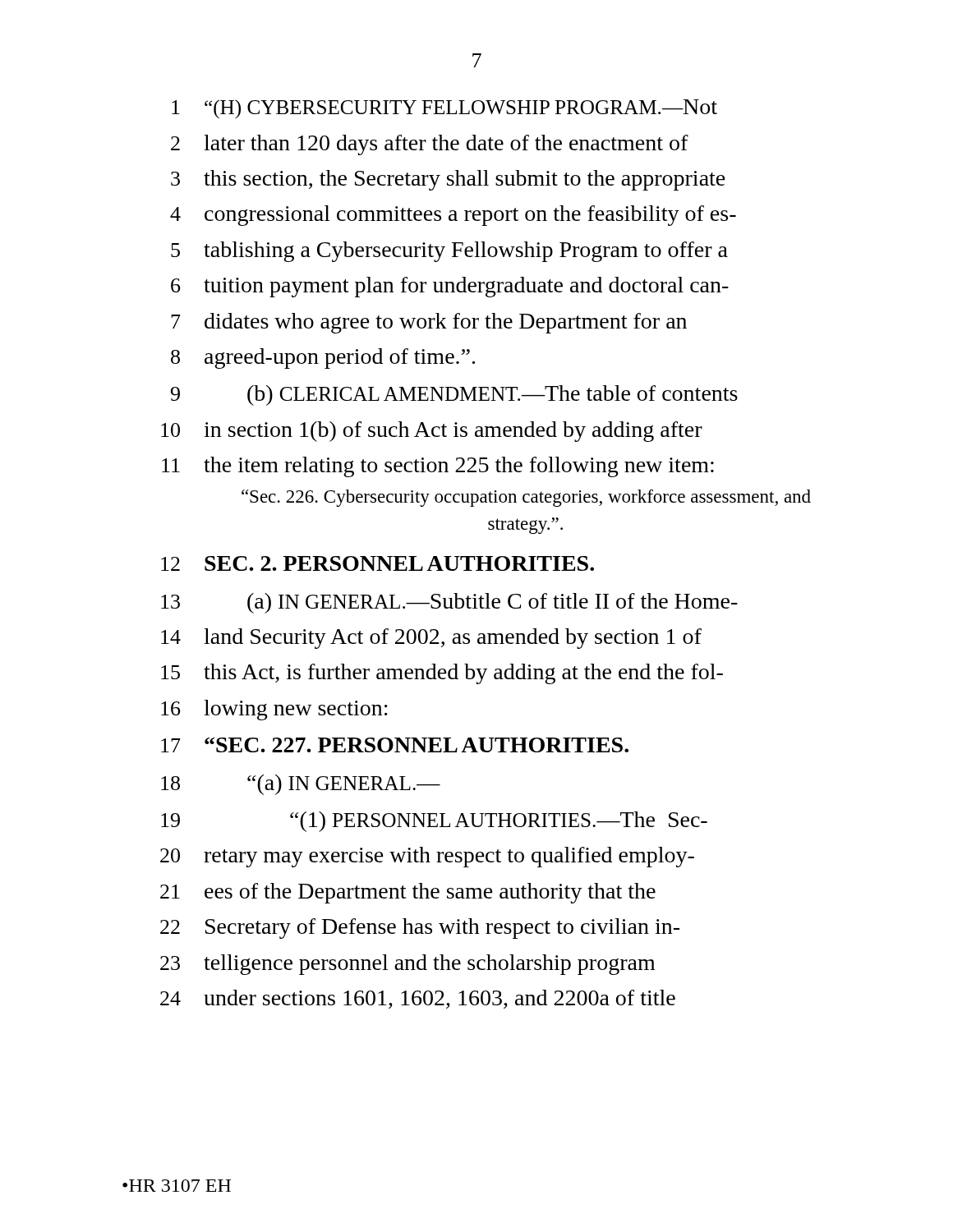953x1232 pixels.
Task: Select the text block starting "1 “(h) Cybersecurity Fellowship Program.—Not"
Action: (x=496, y=231)
